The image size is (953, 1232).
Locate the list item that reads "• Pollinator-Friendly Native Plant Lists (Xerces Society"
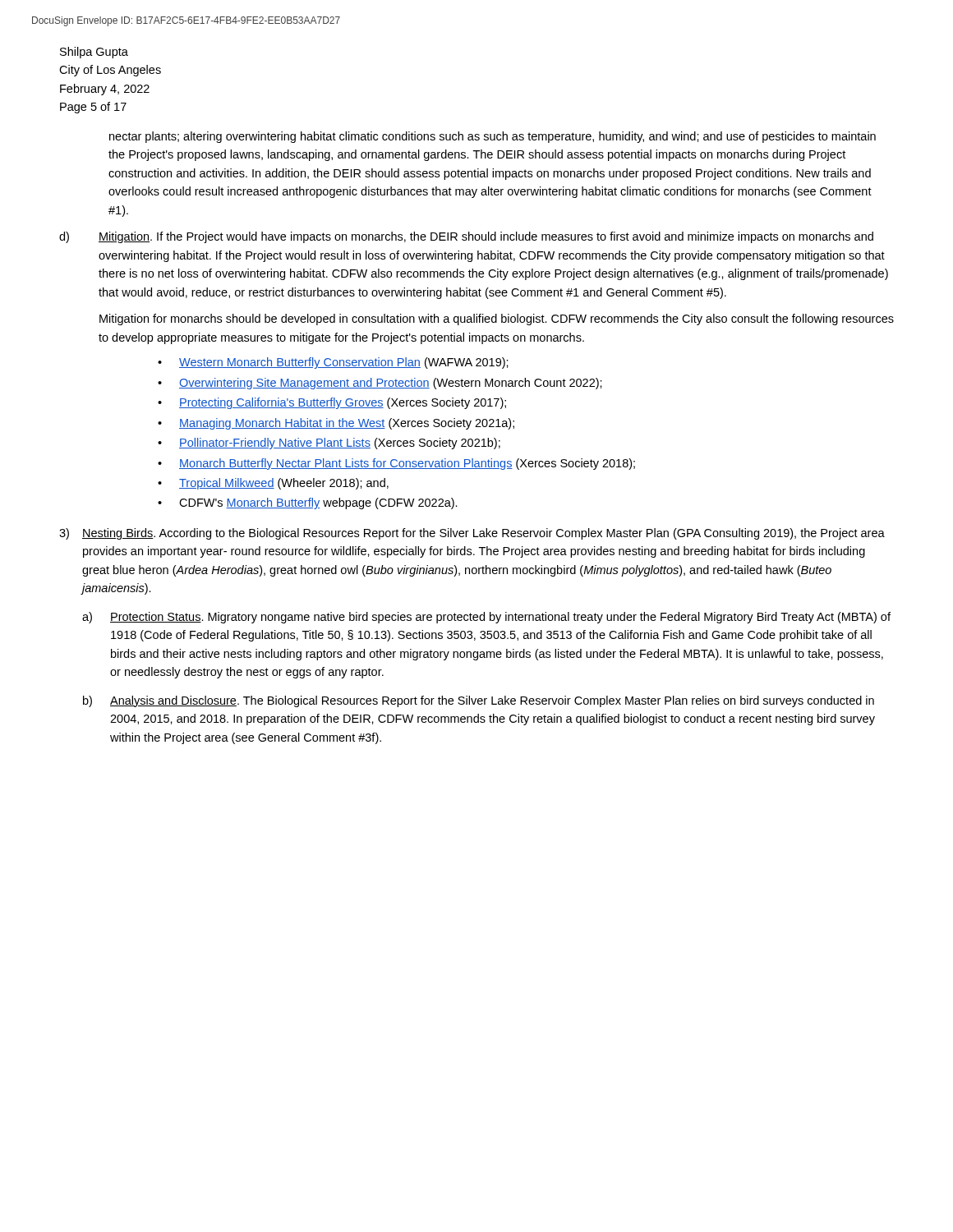[329, 444]
